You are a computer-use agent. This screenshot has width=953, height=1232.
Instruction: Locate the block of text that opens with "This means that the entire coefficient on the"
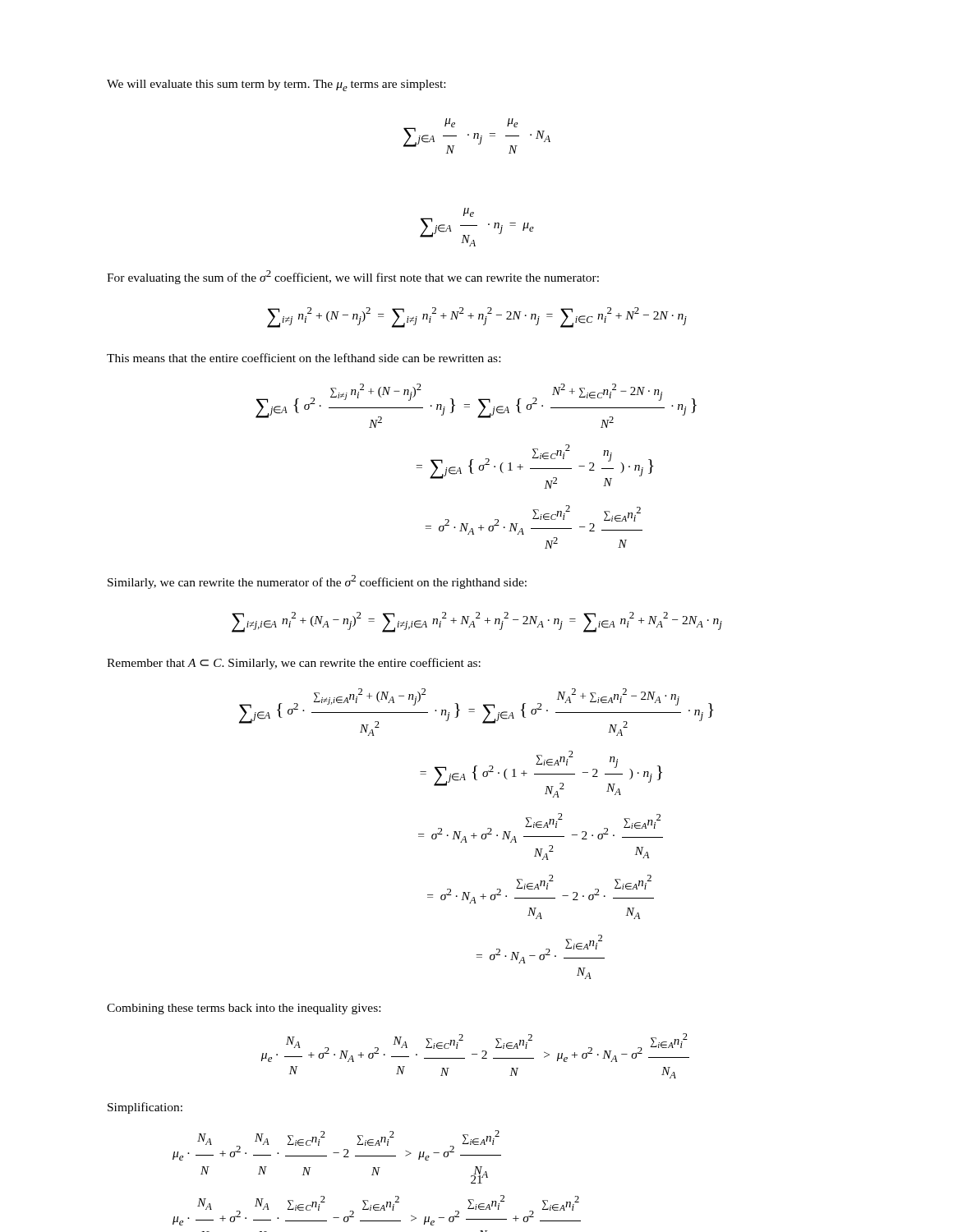pos(304,358)
